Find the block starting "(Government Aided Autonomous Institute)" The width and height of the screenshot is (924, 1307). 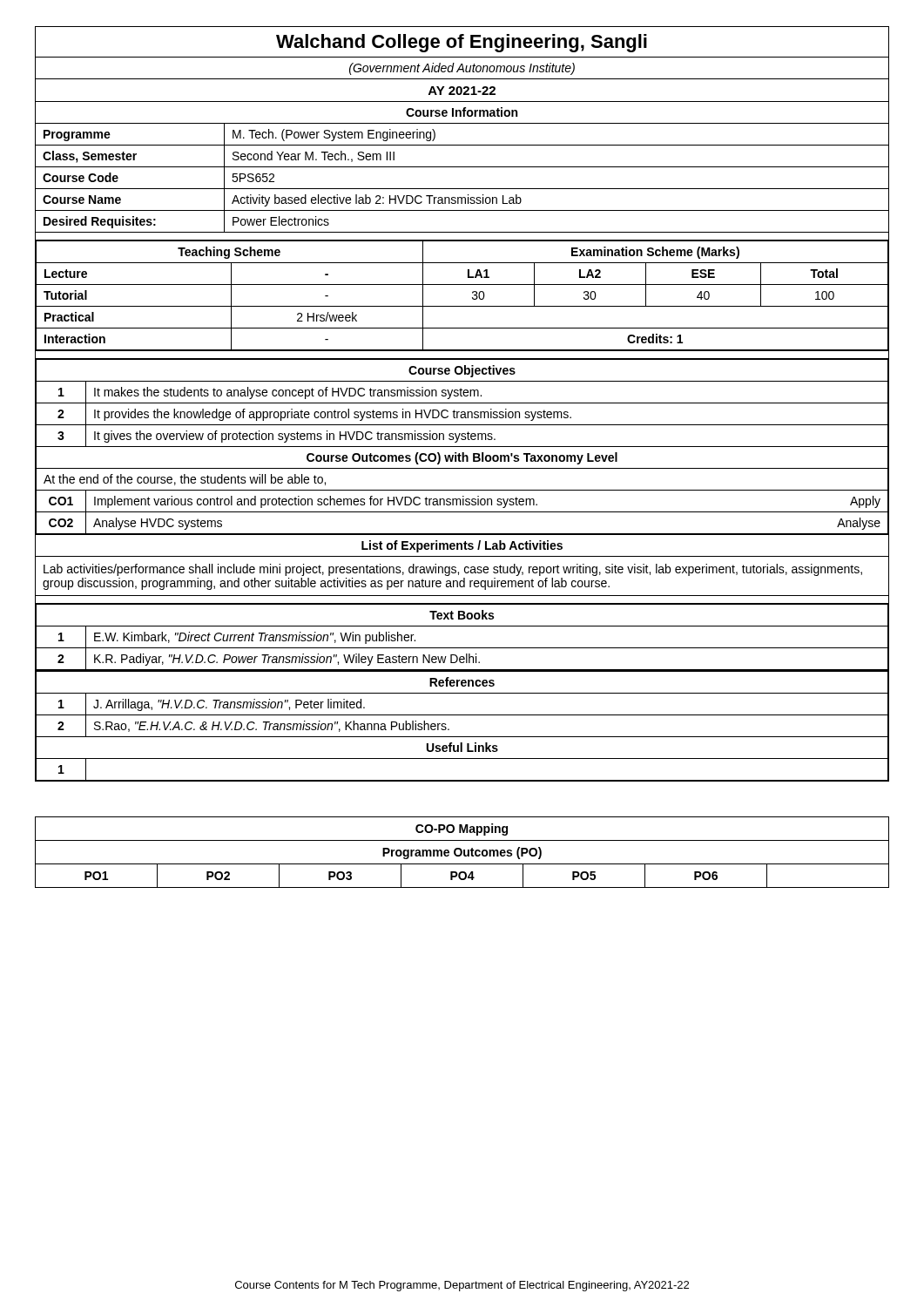462,68
